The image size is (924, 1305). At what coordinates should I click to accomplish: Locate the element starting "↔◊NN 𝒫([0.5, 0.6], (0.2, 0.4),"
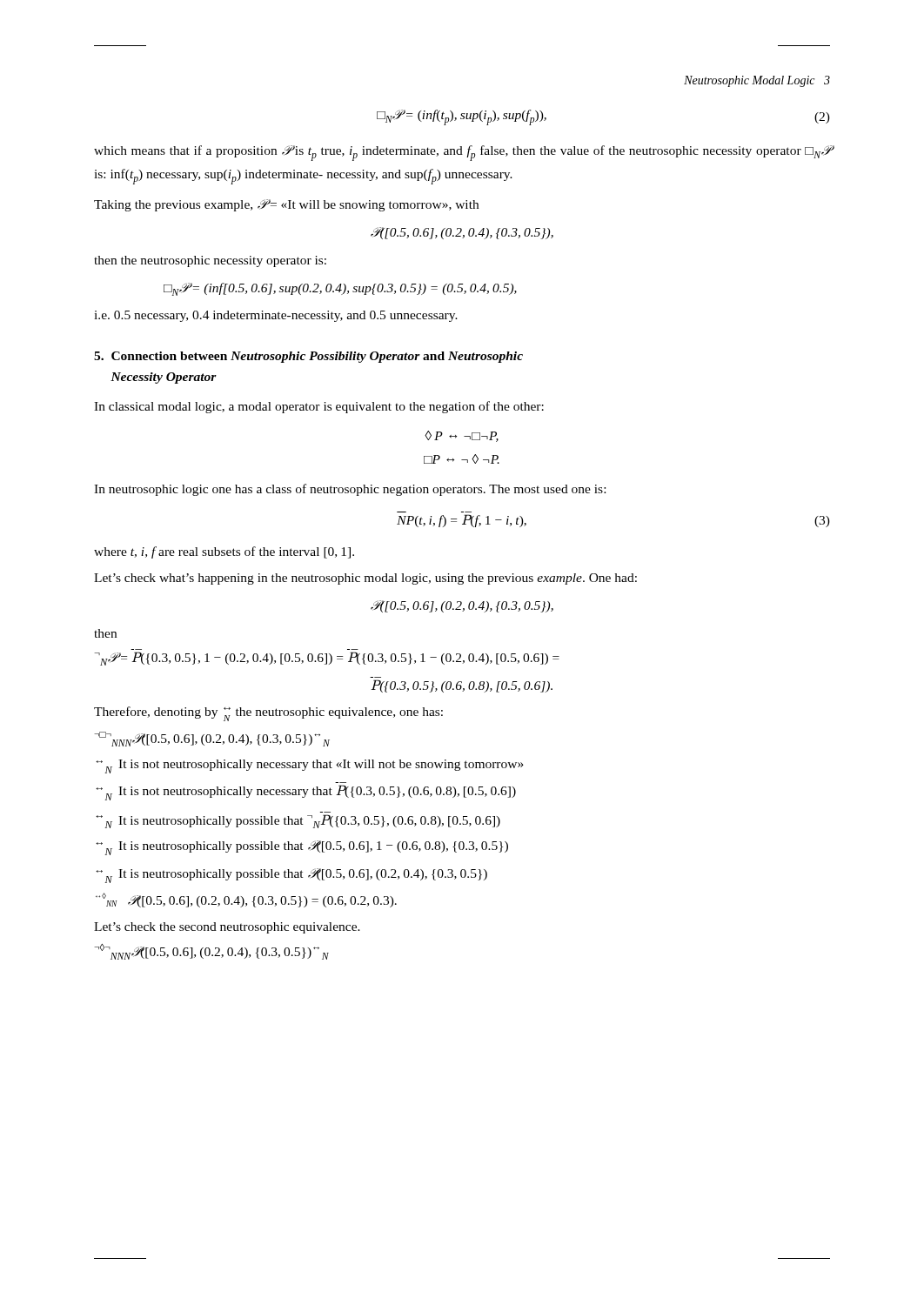pos(246,901)
